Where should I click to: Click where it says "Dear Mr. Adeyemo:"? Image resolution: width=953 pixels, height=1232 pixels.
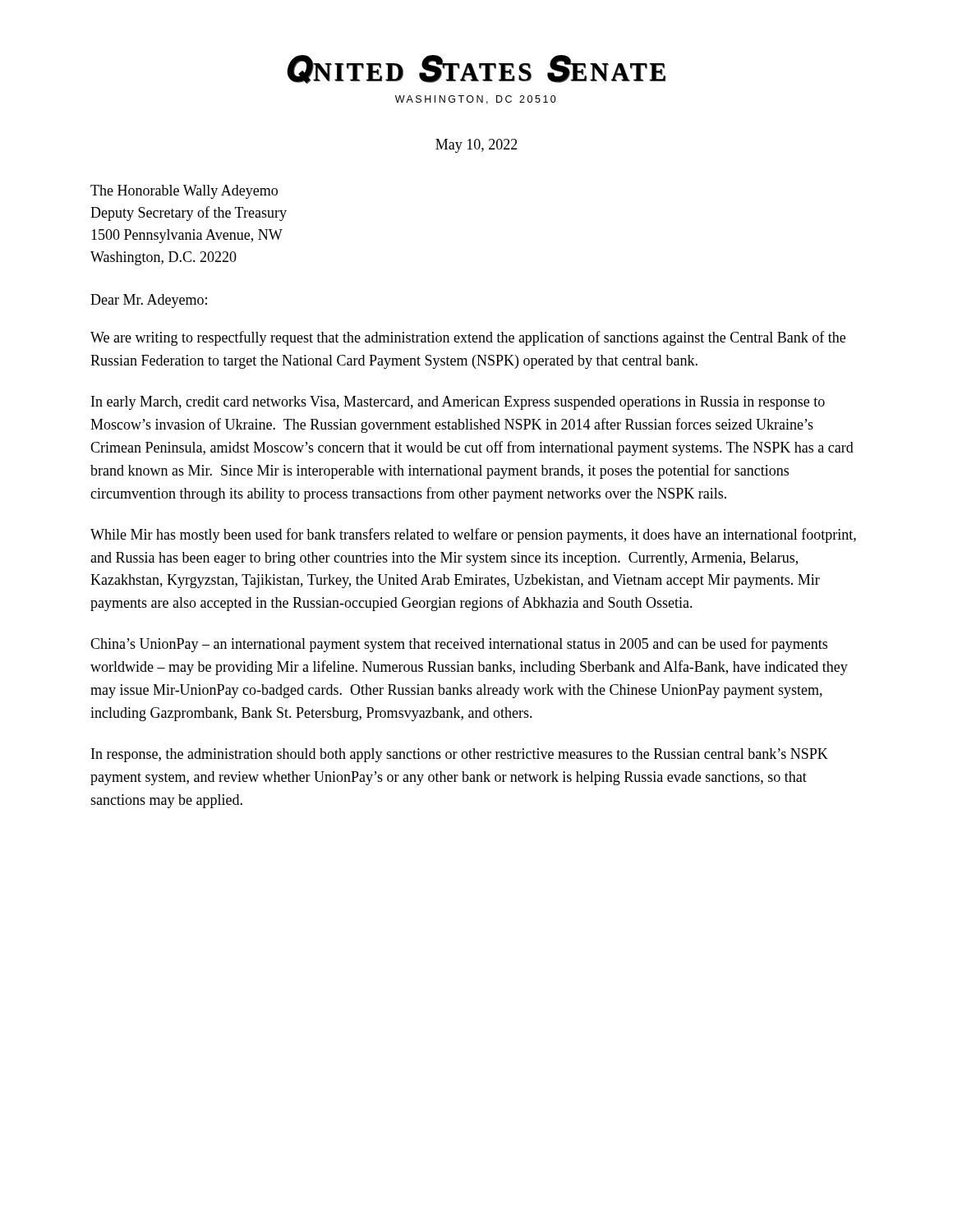149,300
